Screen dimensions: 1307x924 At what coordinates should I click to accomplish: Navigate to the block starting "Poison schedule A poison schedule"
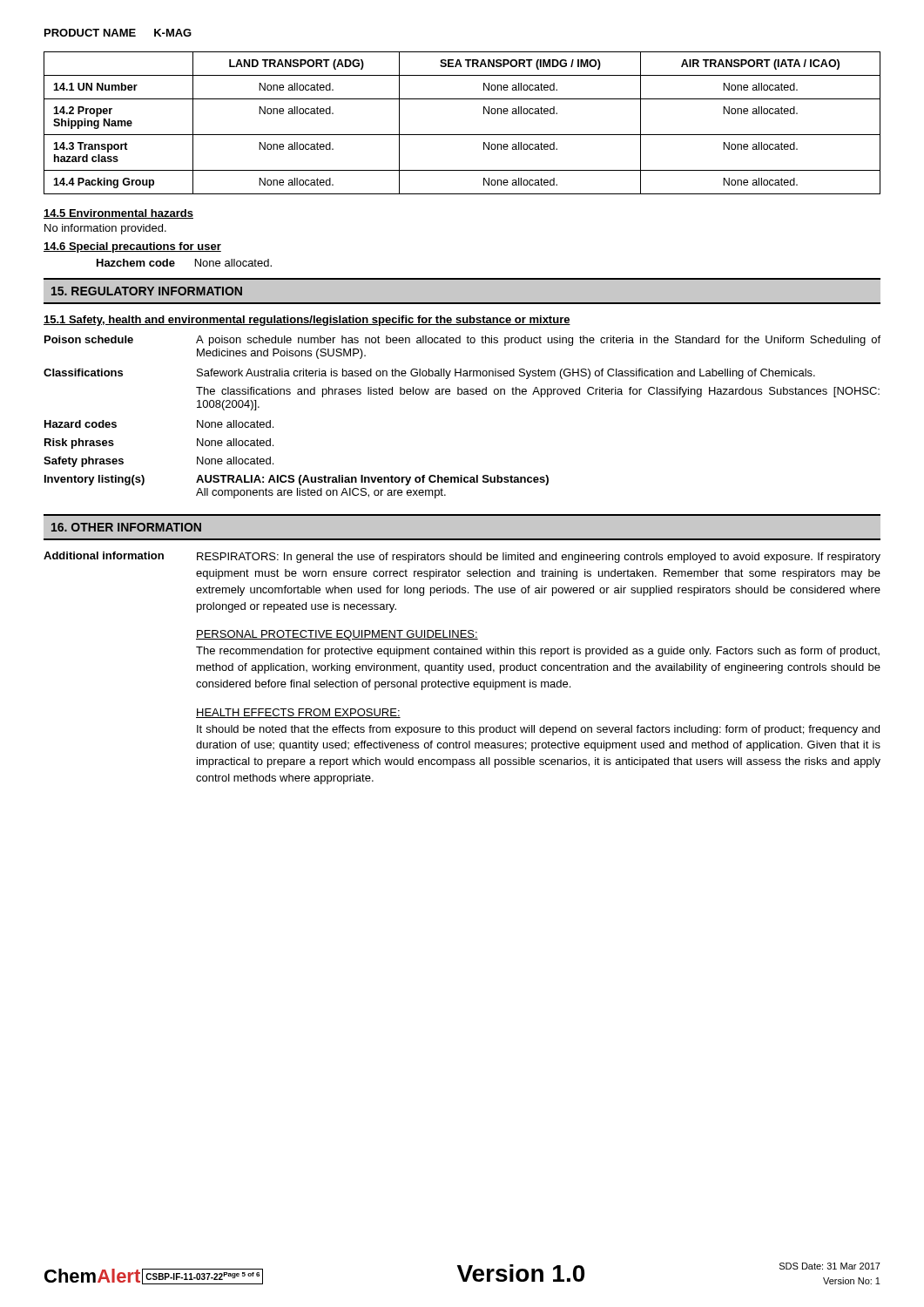tap(462, 346)
